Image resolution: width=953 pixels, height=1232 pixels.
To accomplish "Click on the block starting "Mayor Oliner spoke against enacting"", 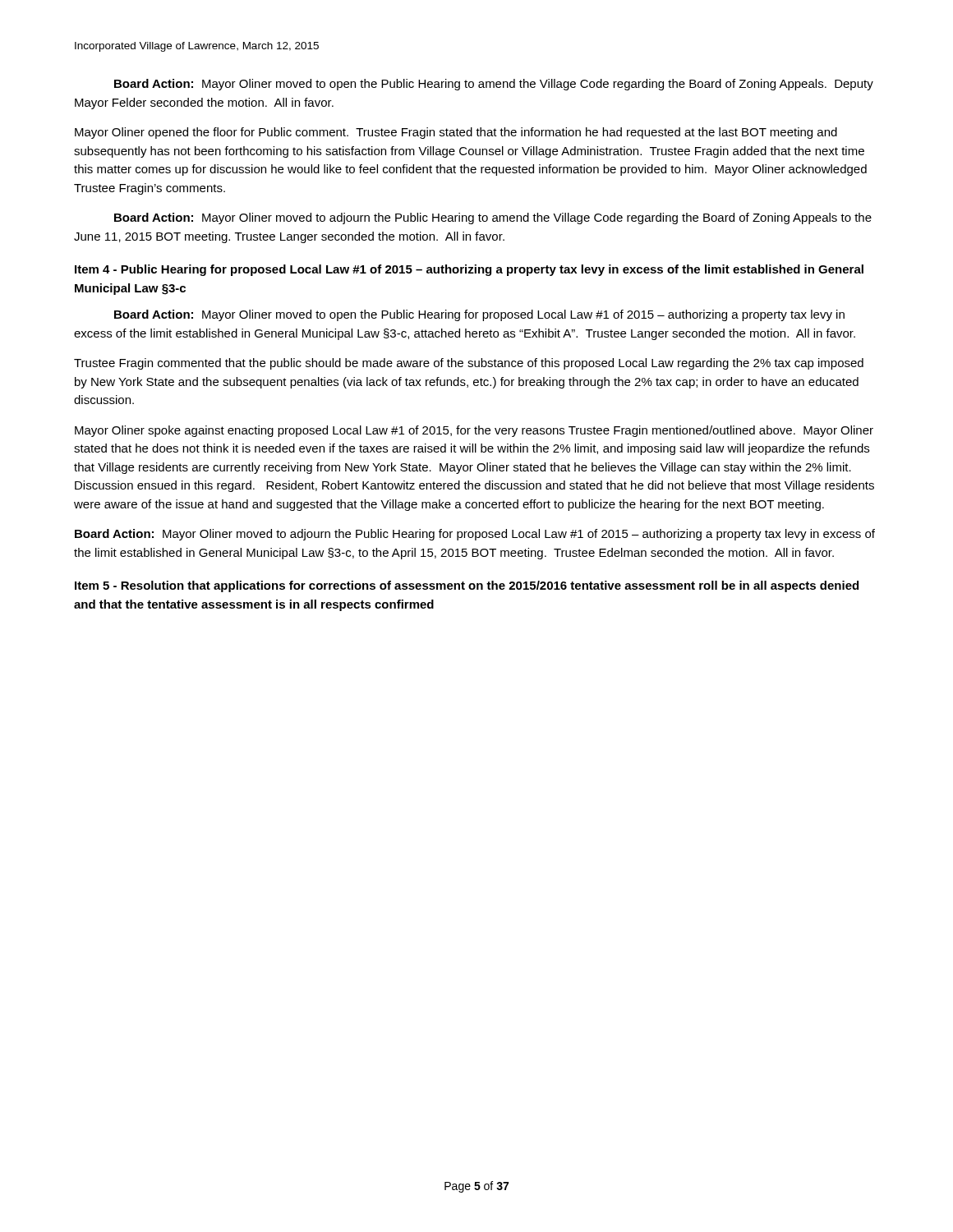I will 474,466.
